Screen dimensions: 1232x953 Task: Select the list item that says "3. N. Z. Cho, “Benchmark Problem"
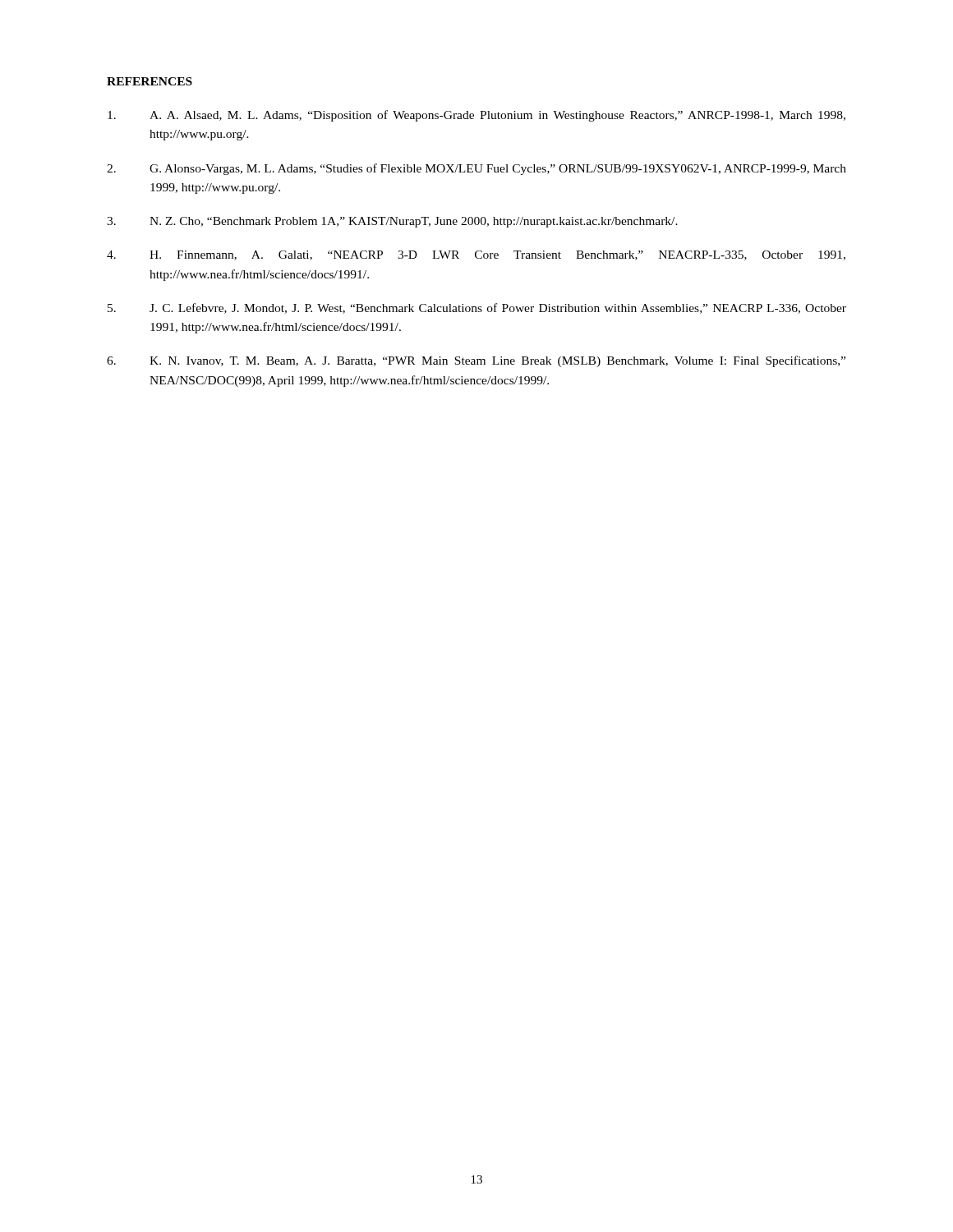(x=476, y=221)
